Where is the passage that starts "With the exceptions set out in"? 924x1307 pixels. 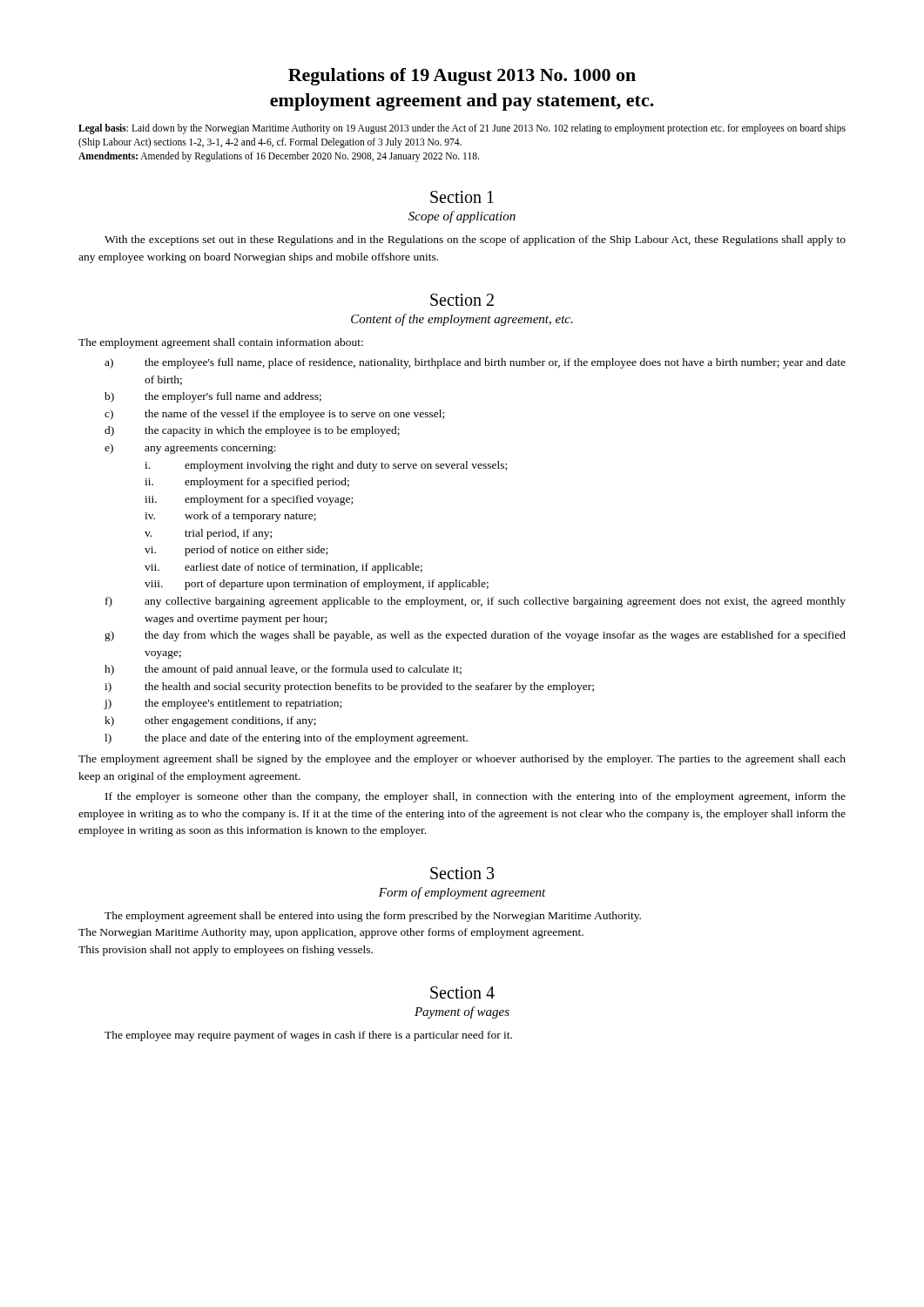(462, 248)
